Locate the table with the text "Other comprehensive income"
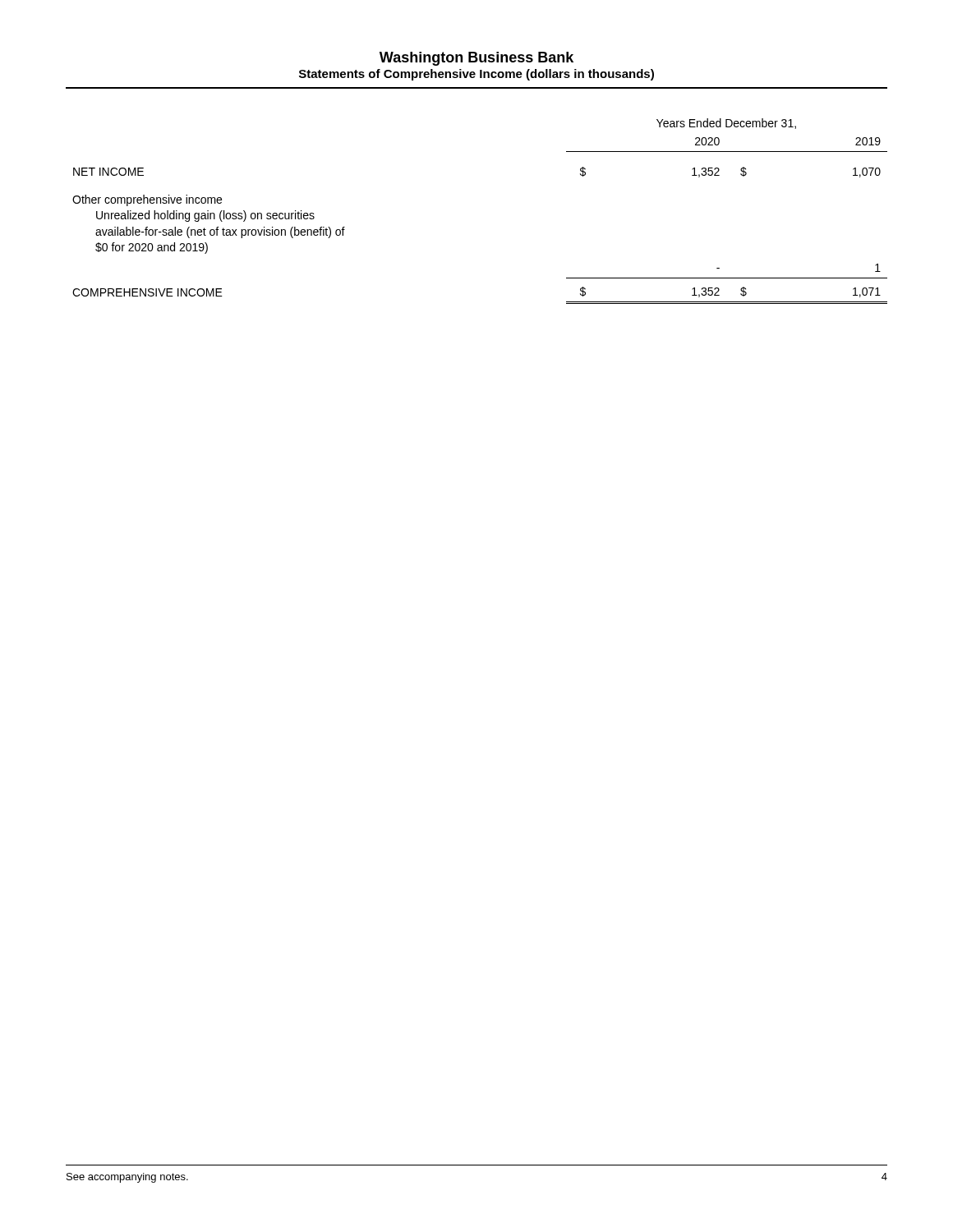The width and height of the screenshot is (953, 1232). (x=476, y=209)
